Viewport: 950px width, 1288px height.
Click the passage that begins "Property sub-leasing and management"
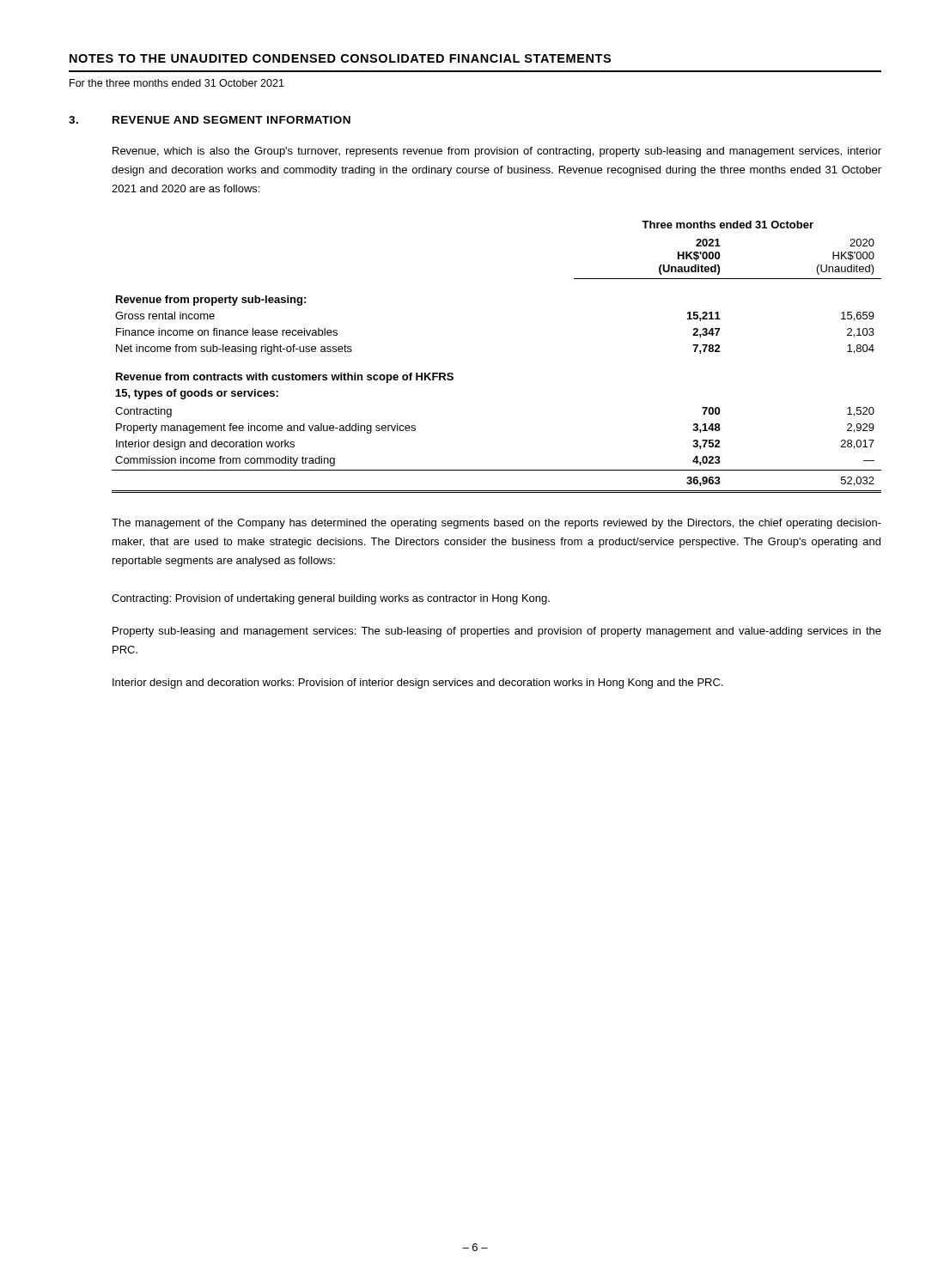pos(496,640)
